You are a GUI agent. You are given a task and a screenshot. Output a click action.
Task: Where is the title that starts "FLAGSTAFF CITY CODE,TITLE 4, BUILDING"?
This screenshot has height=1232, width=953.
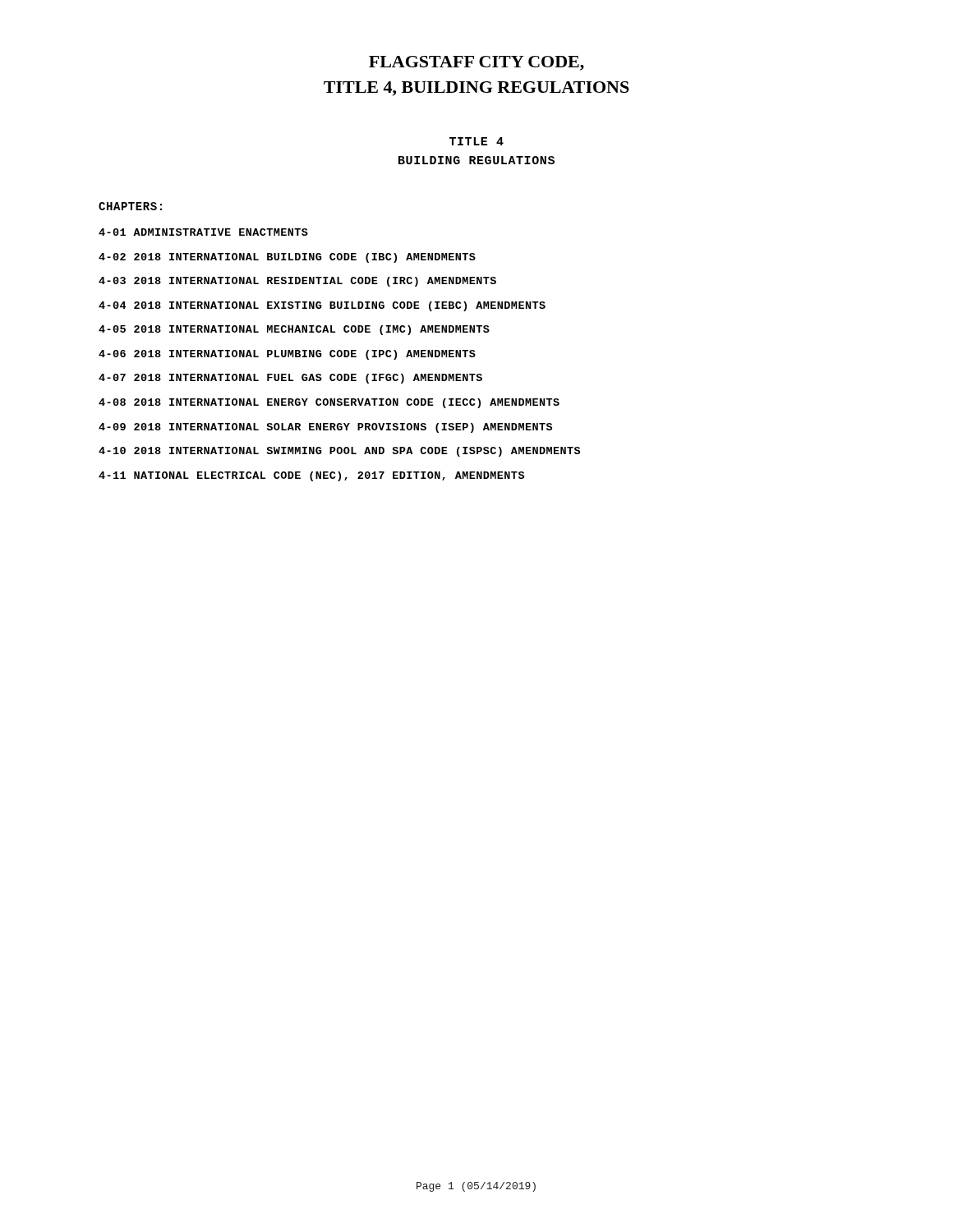pos(476,75)
